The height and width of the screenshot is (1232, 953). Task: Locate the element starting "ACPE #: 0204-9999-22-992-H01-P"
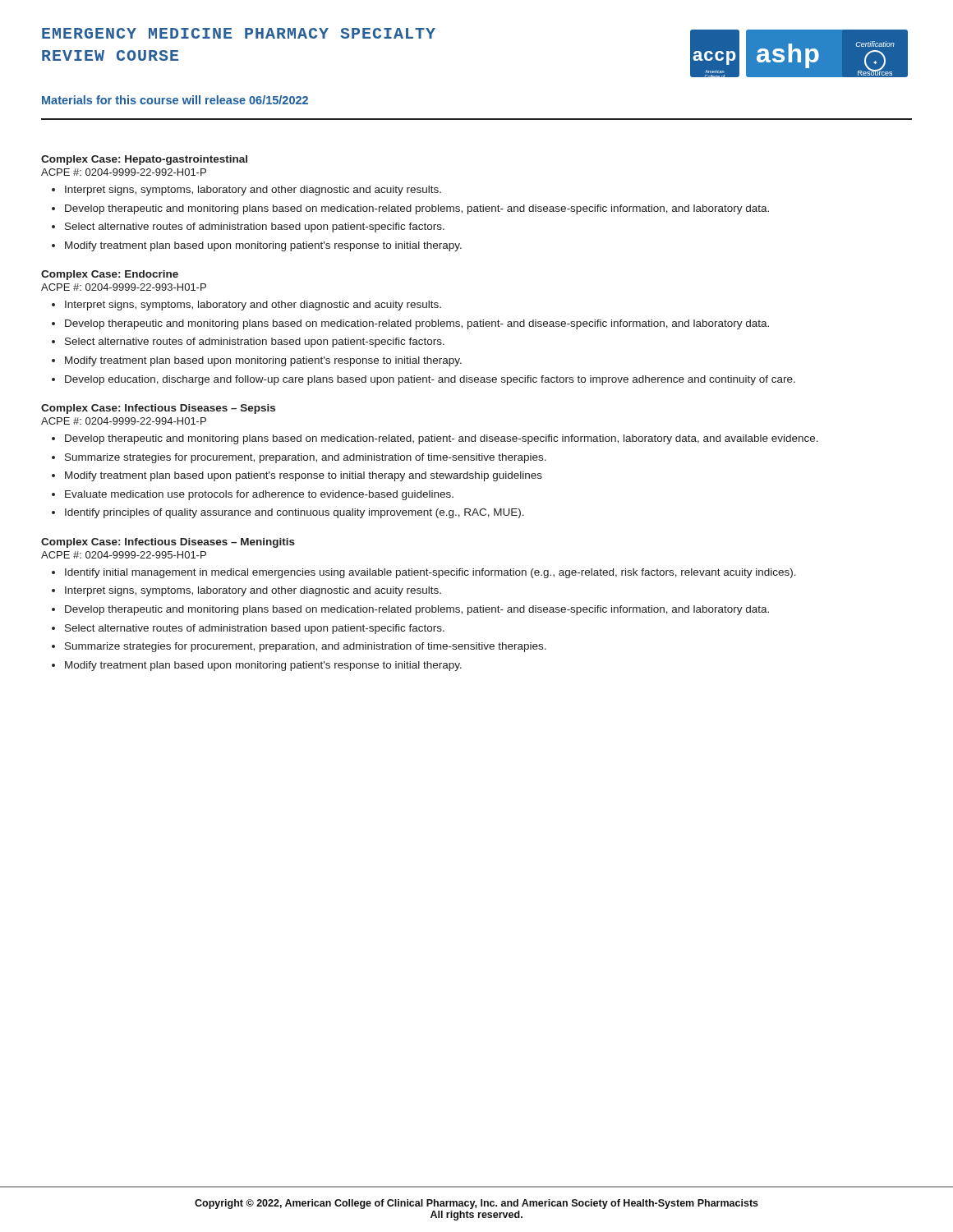[124, 172]
